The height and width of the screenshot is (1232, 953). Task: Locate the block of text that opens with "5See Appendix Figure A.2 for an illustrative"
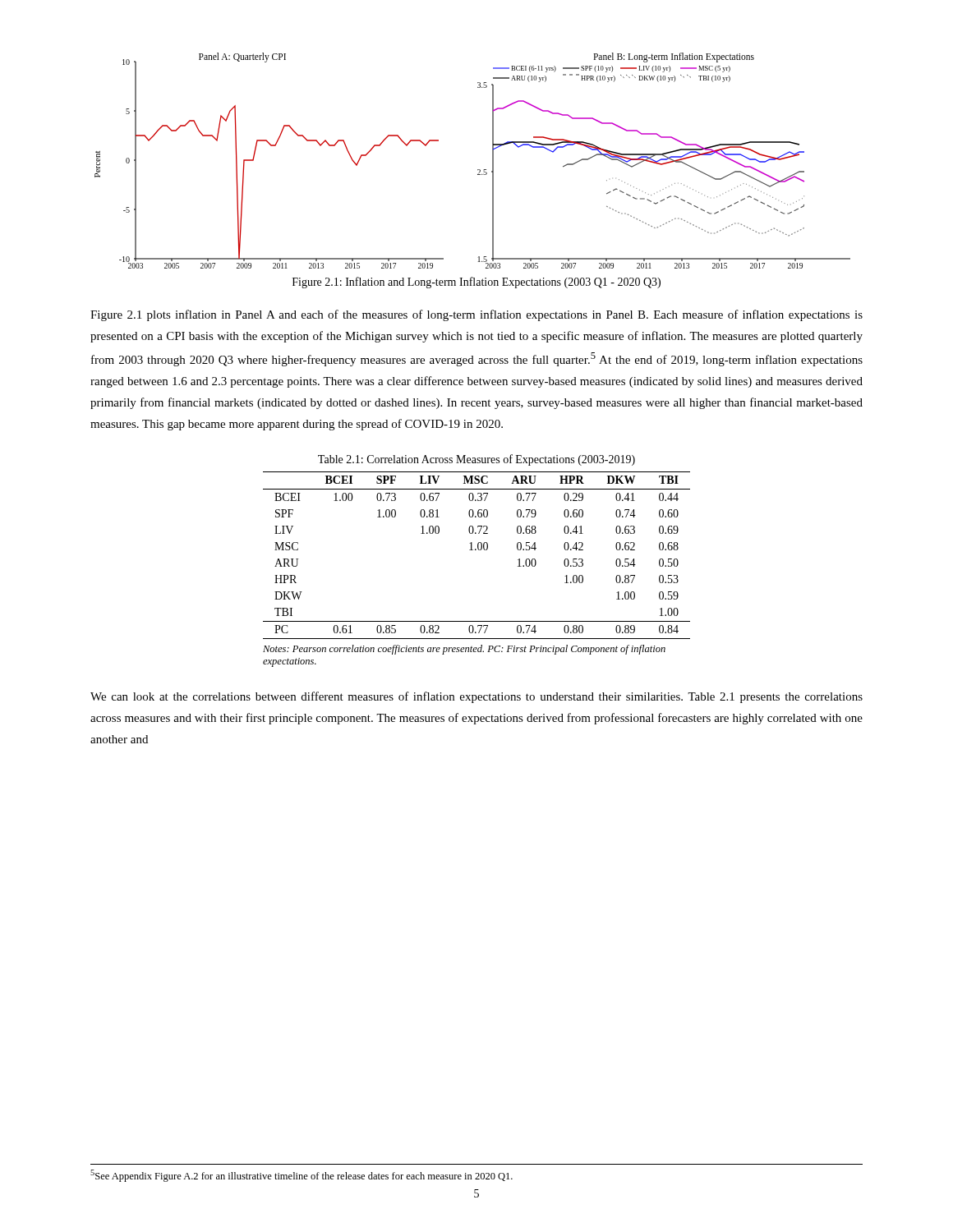[302, 1175]
